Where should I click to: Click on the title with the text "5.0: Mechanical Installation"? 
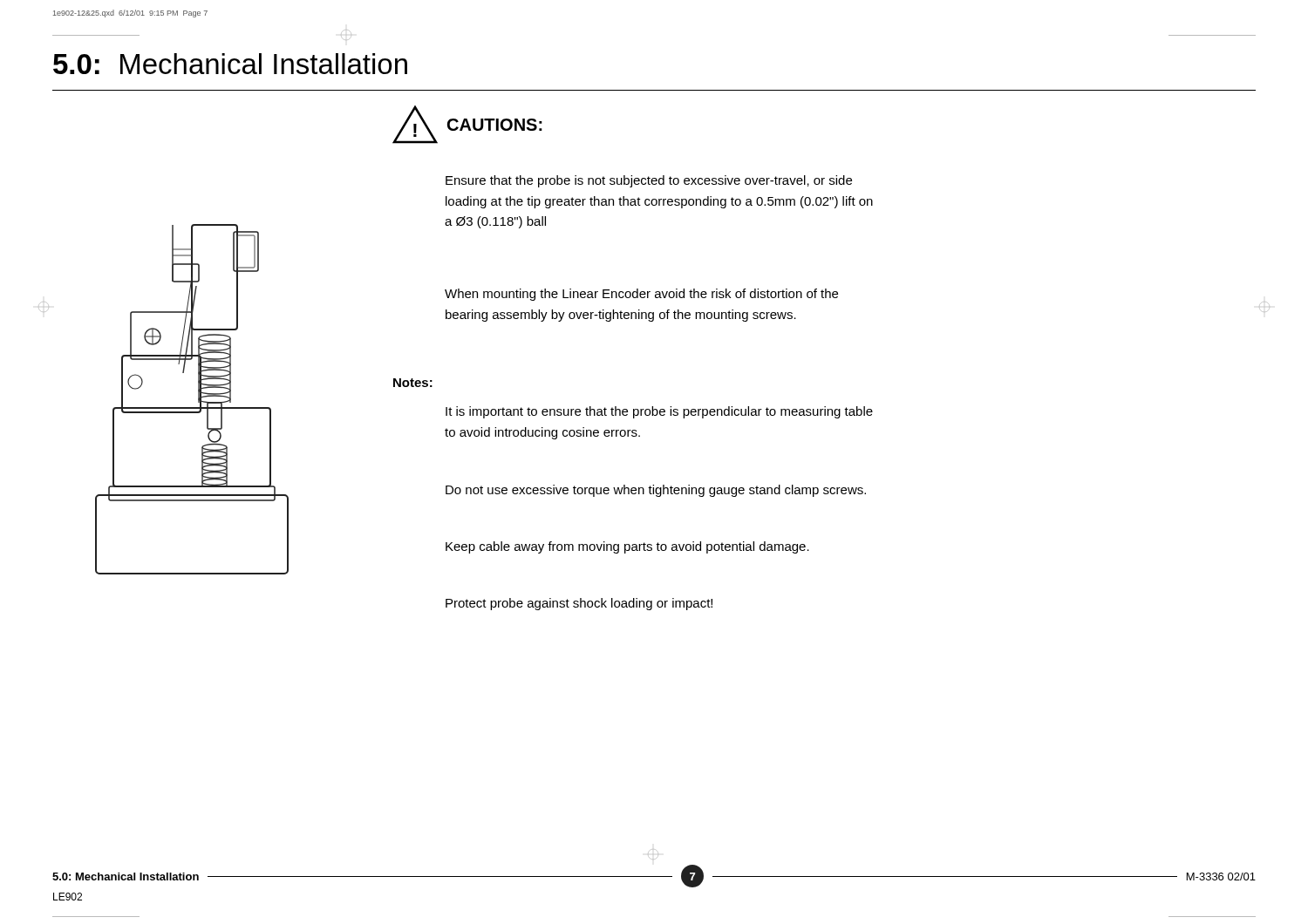tap(231, 64)
